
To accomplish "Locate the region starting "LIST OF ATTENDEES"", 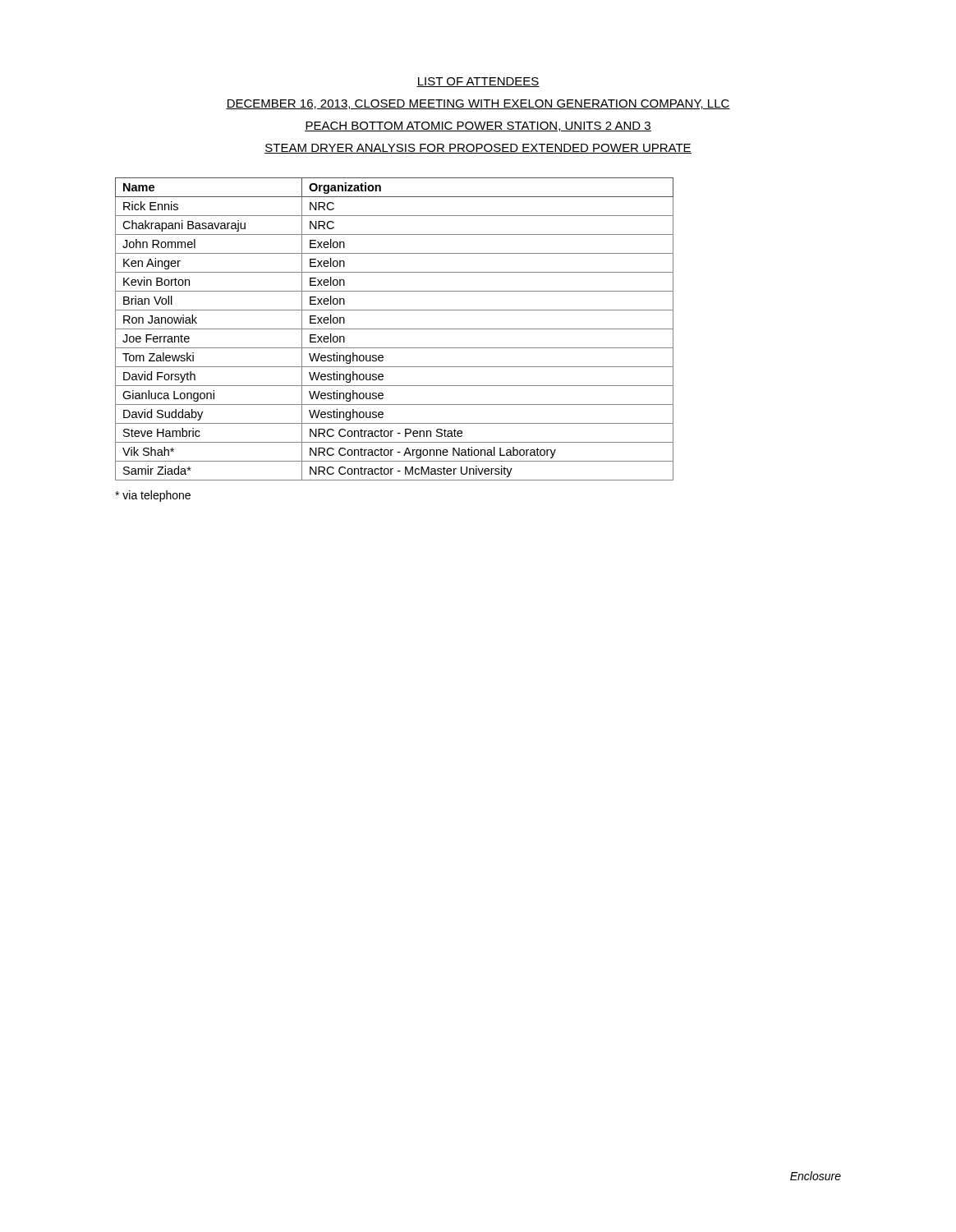I will tap(478, 81).
